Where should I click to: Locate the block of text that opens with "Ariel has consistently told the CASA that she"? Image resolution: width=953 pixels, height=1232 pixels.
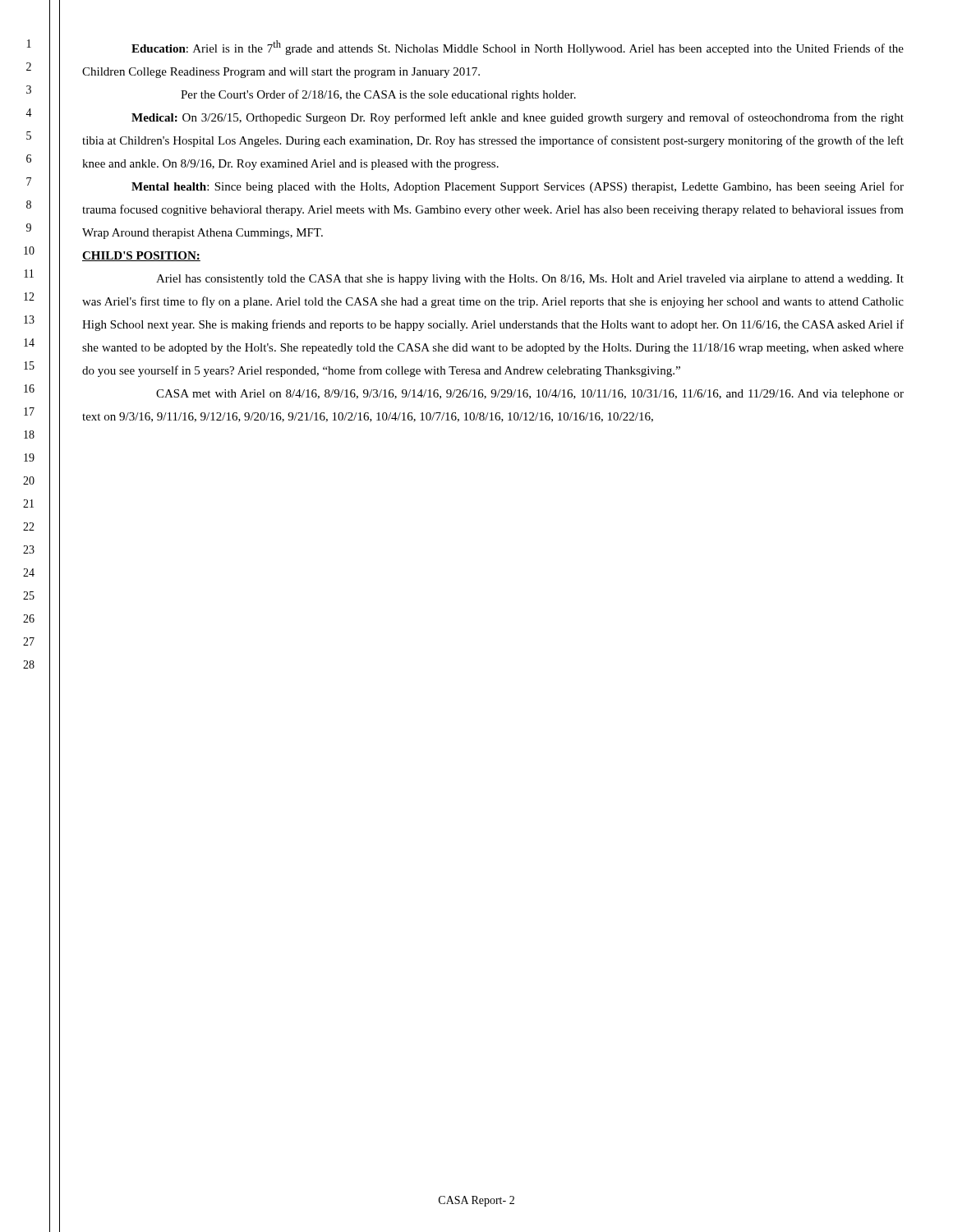493,324
